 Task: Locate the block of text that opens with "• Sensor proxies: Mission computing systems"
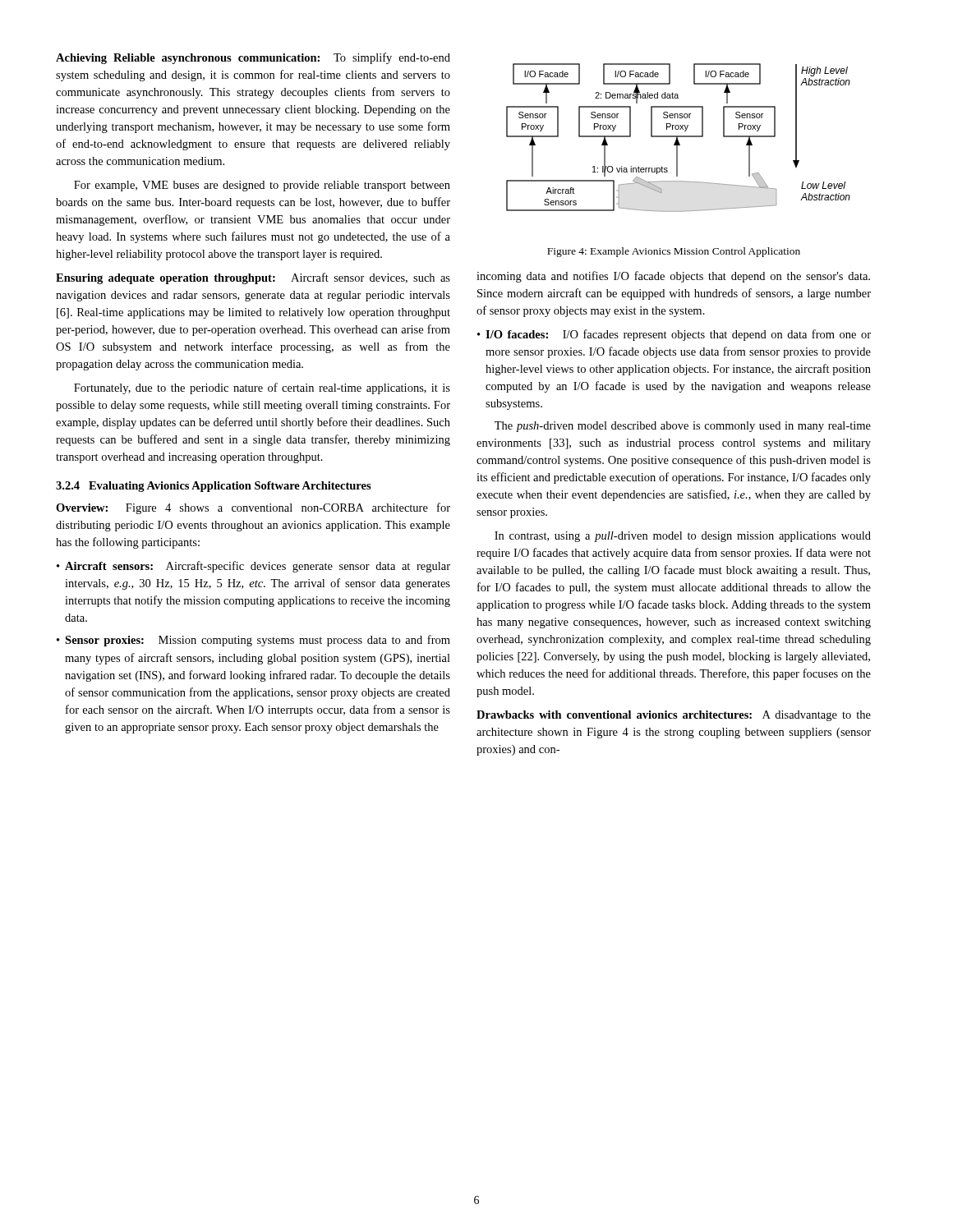pos(253,684)
